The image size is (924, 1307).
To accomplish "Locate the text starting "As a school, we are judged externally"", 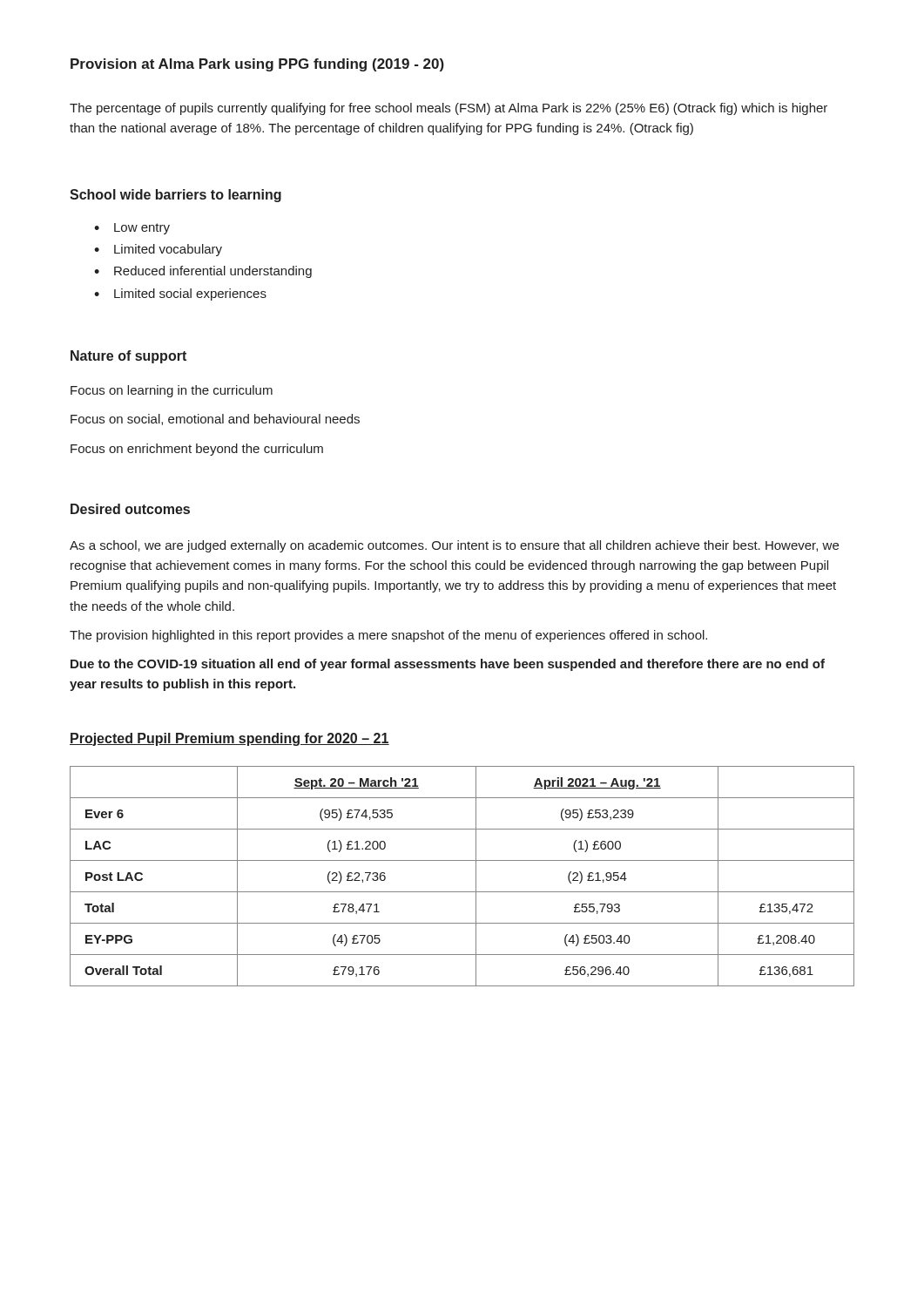I will pos(455,575).
